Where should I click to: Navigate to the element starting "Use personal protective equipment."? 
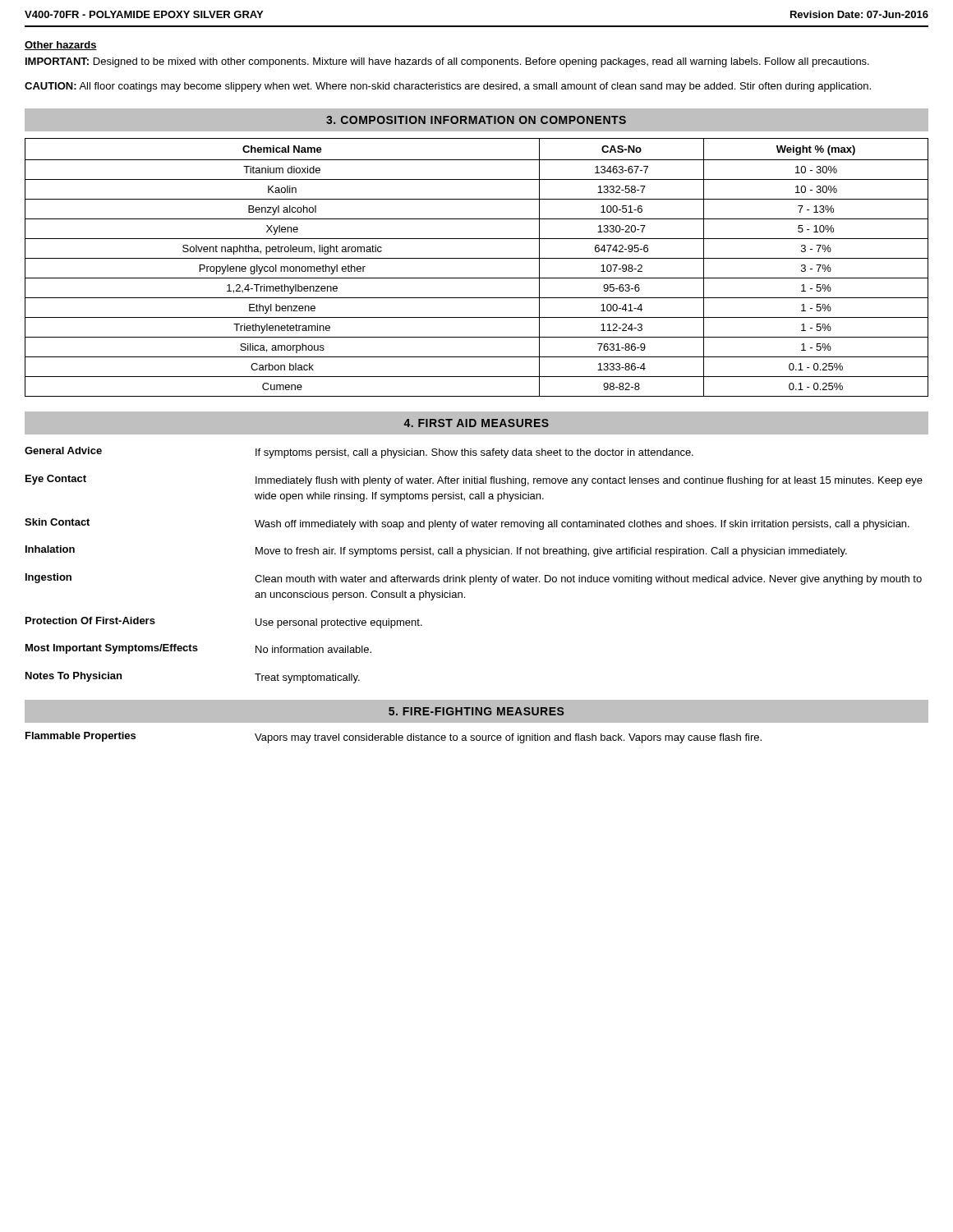click(339, 622)
